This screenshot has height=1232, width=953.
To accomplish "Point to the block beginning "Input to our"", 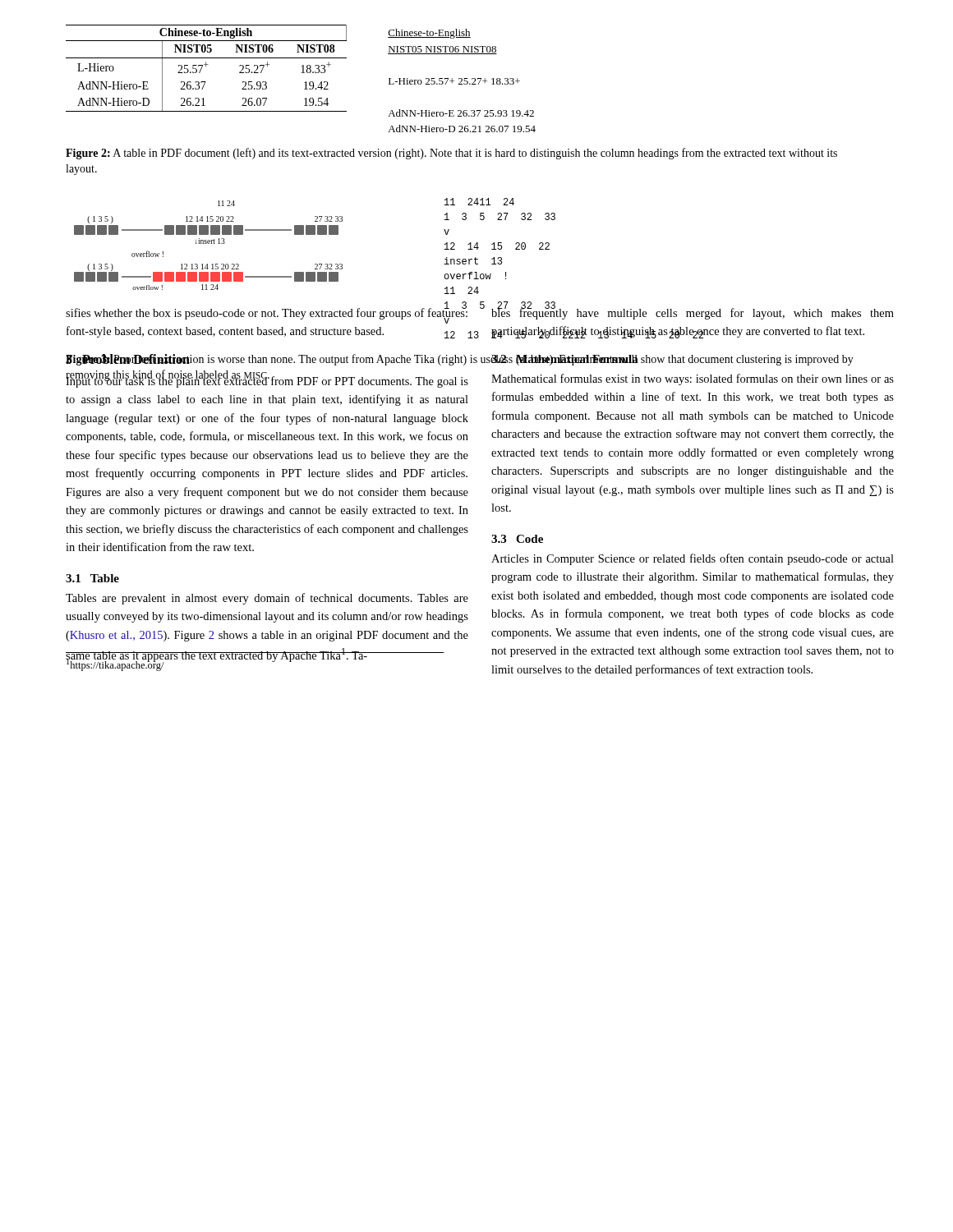I will (x=267, y=464).
